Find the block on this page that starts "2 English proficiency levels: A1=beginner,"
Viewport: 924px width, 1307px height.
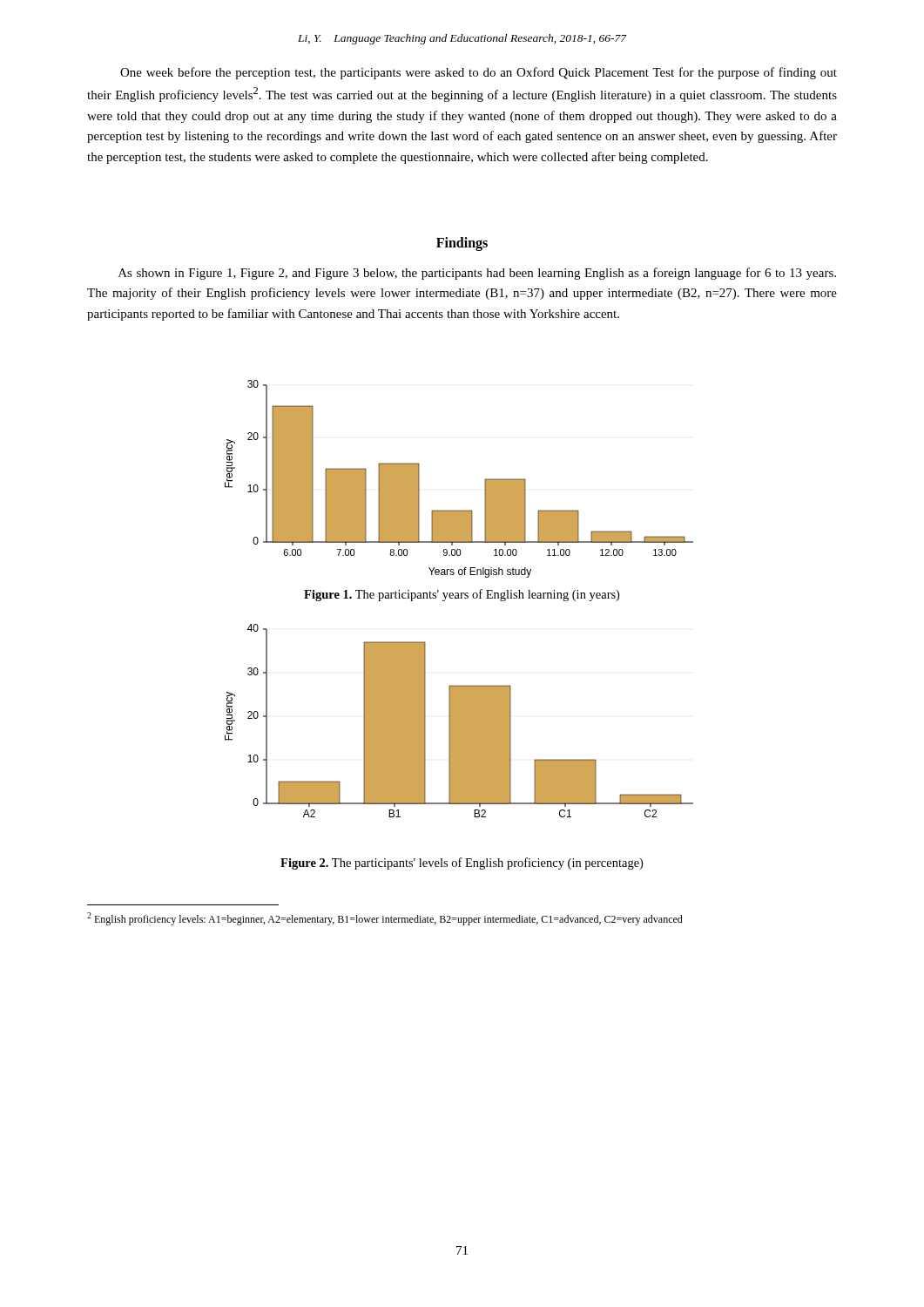(385, 918)
